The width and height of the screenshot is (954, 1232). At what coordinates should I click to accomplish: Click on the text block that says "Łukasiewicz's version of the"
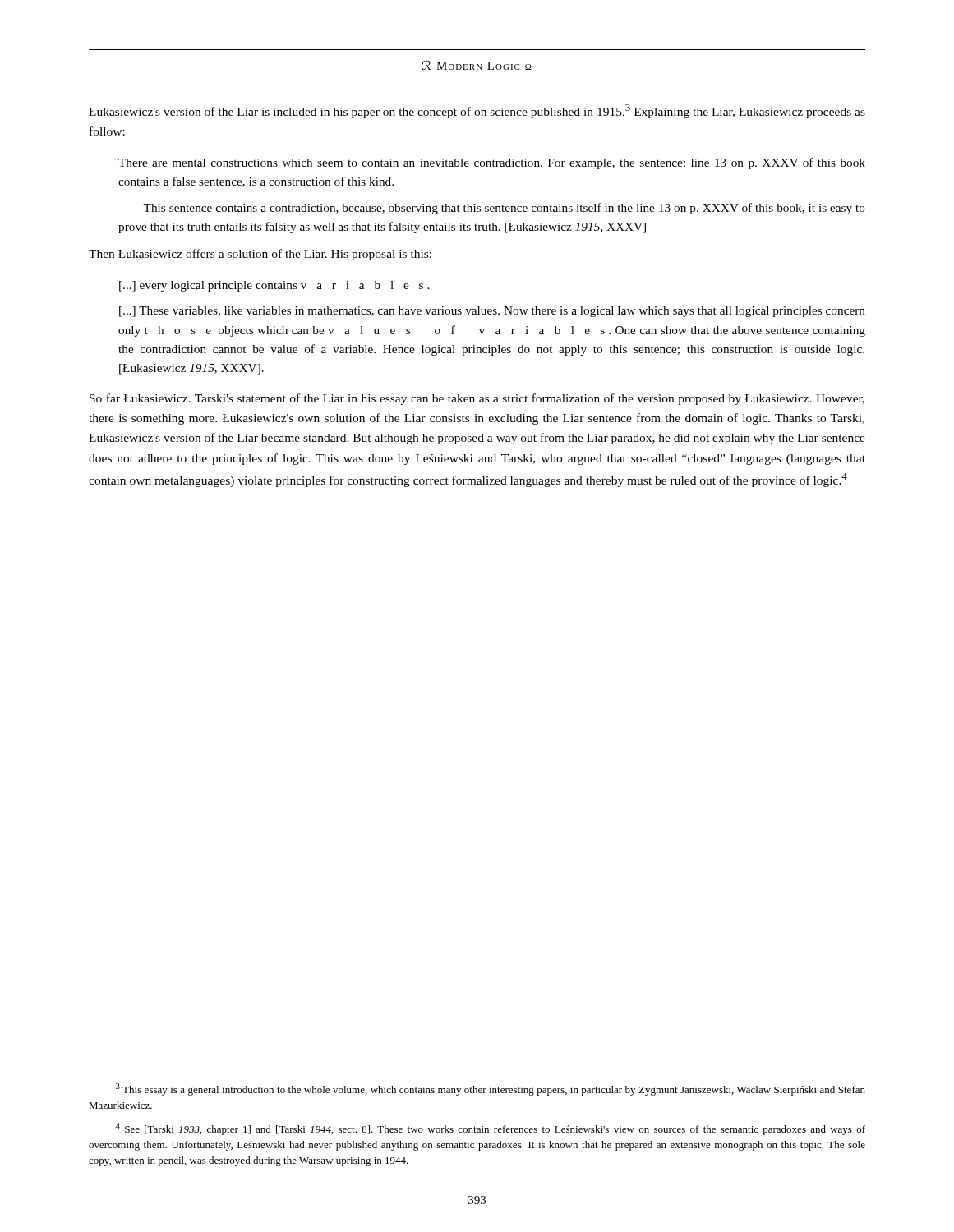point(477,120)
